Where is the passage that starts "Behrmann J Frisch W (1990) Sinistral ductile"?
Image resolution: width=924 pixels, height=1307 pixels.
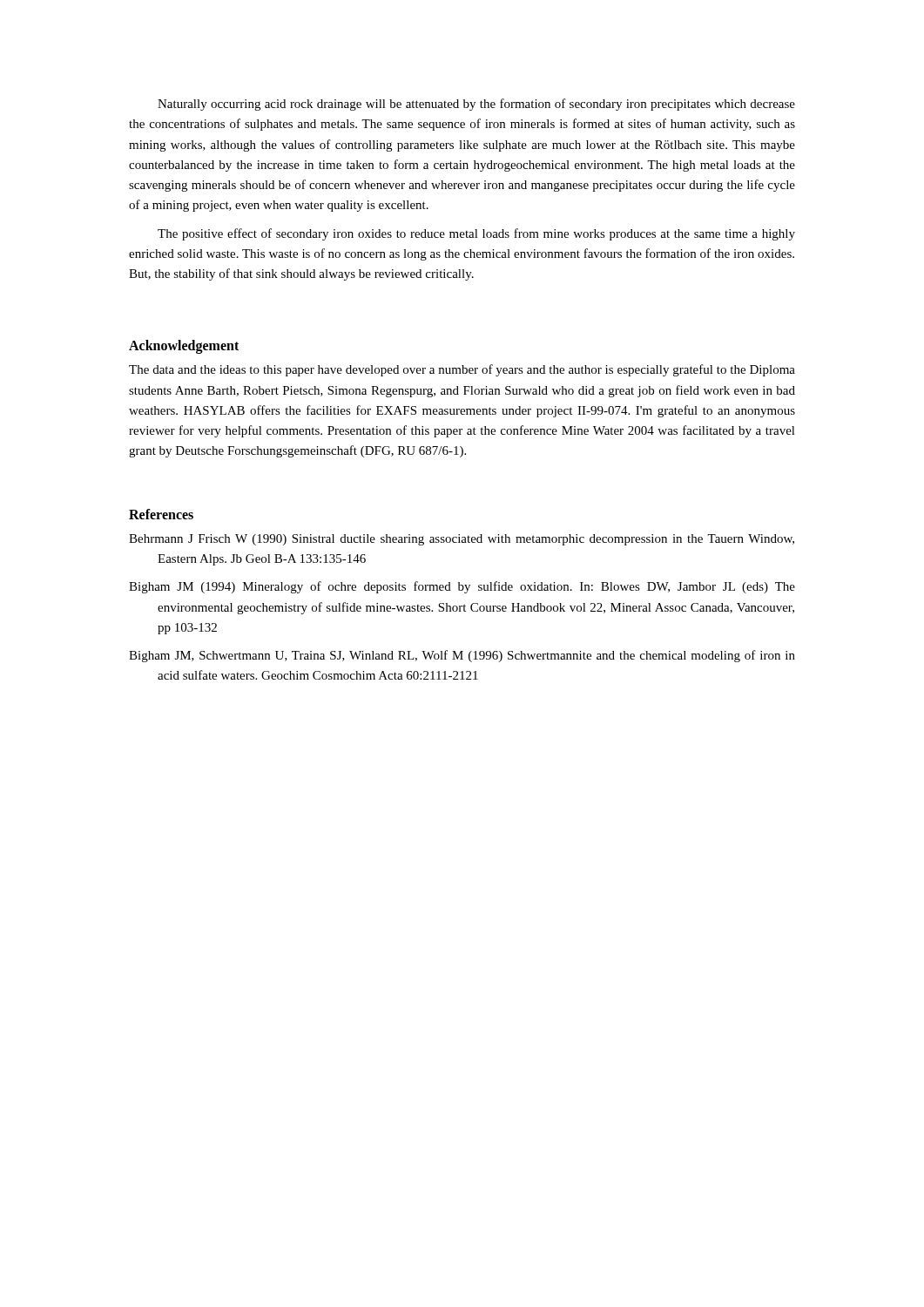(462, 549)
